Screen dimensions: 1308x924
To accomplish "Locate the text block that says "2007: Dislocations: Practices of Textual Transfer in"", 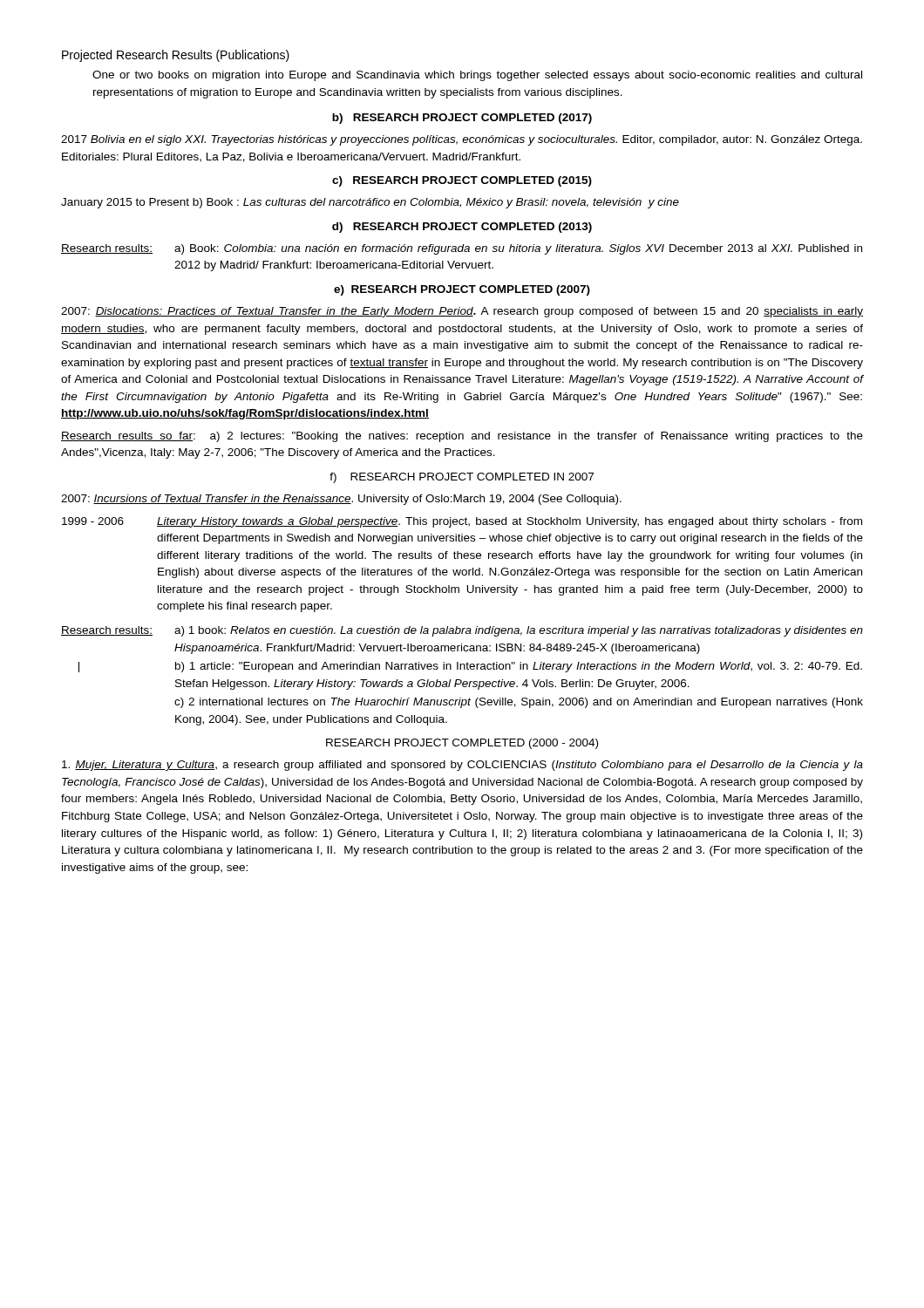I will [462, 362].
